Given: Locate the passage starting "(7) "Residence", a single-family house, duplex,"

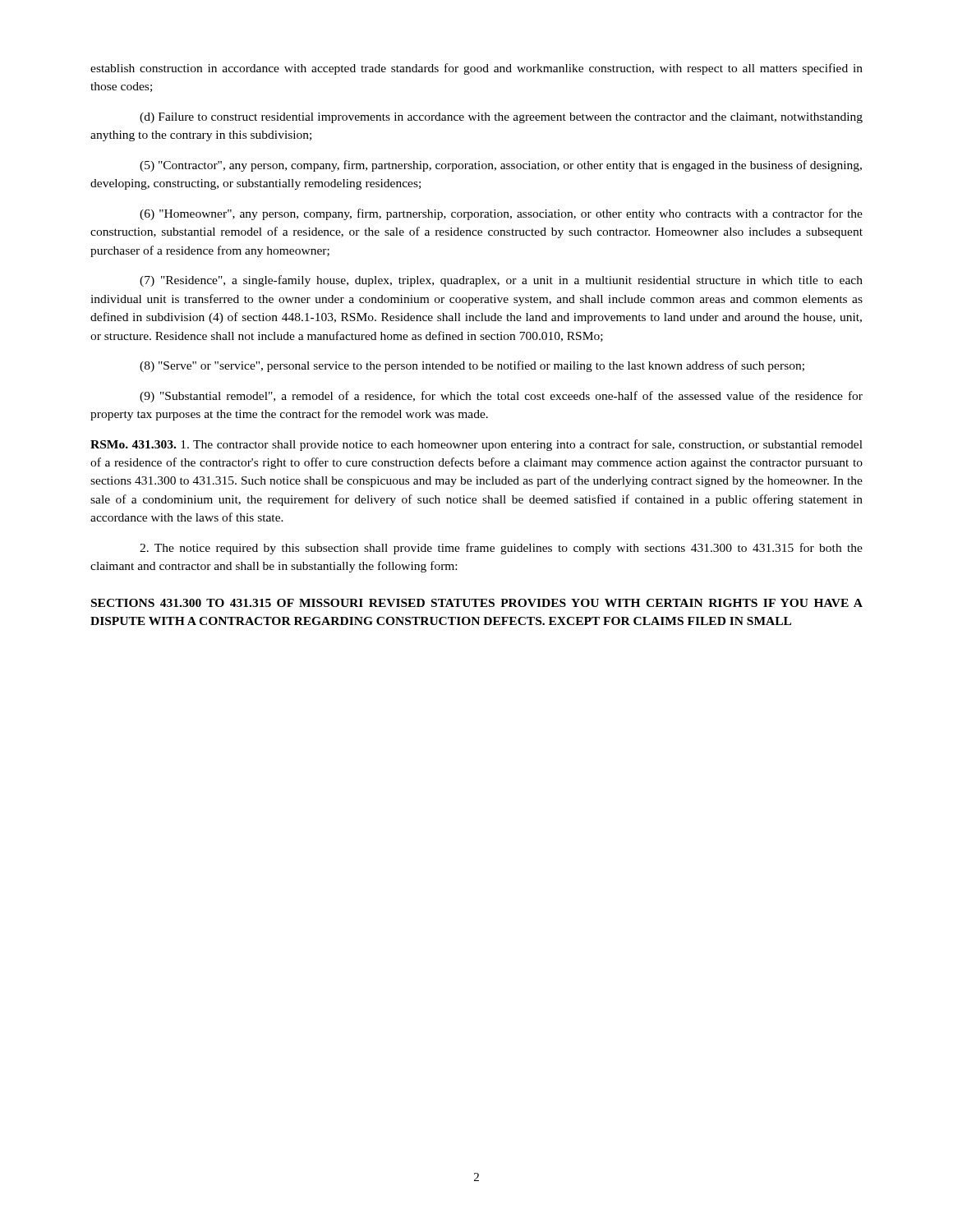Looking at the screenshot, I should pos(476,308).
